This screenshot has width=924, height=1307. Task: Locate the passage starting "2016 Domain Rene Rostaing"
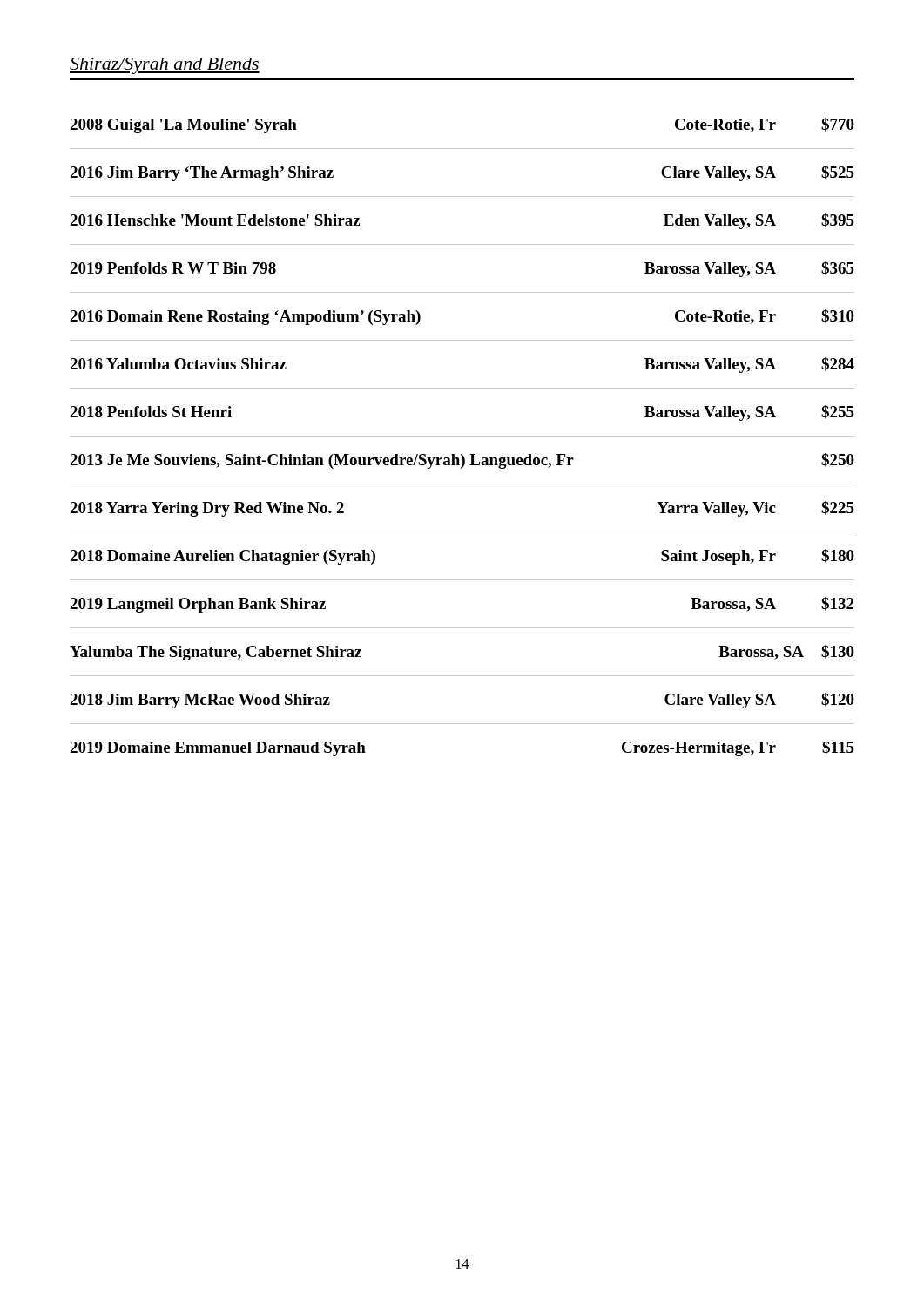point(243,318)
